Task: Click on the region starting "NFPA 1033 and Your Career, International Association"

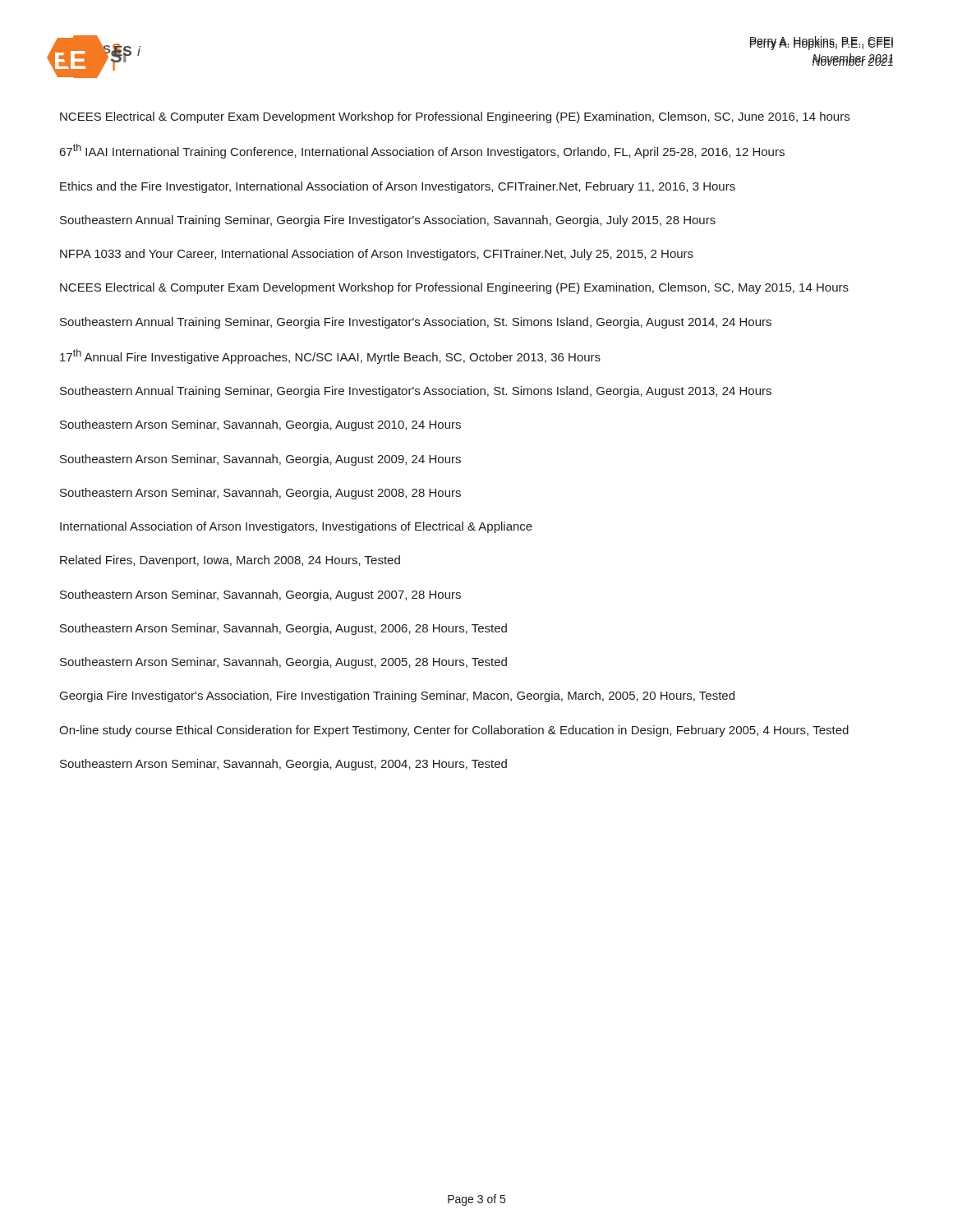Action: pos(376,253)
